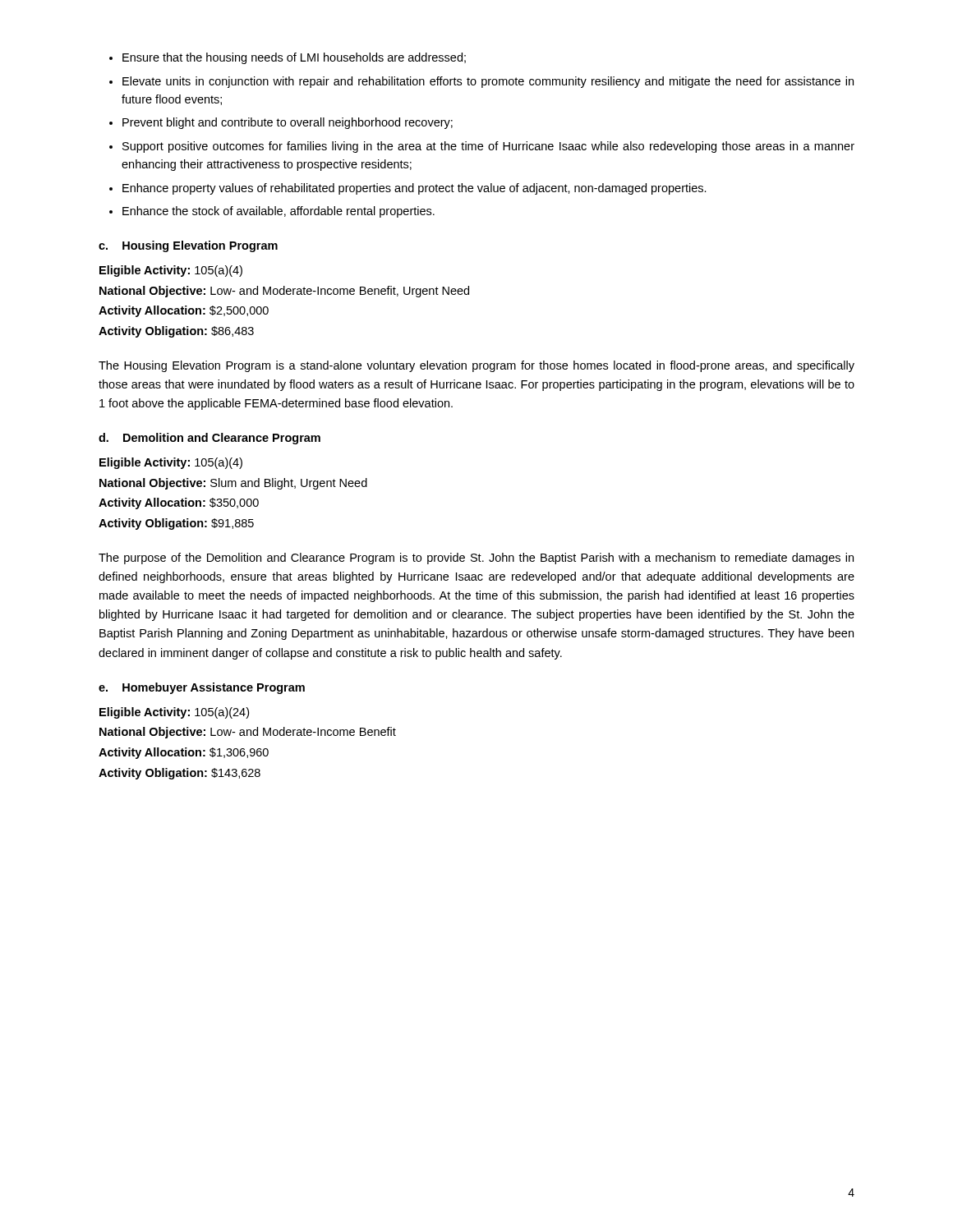
Task: Click the passage that begins "Ensure that the"
Action: [294, 58]
